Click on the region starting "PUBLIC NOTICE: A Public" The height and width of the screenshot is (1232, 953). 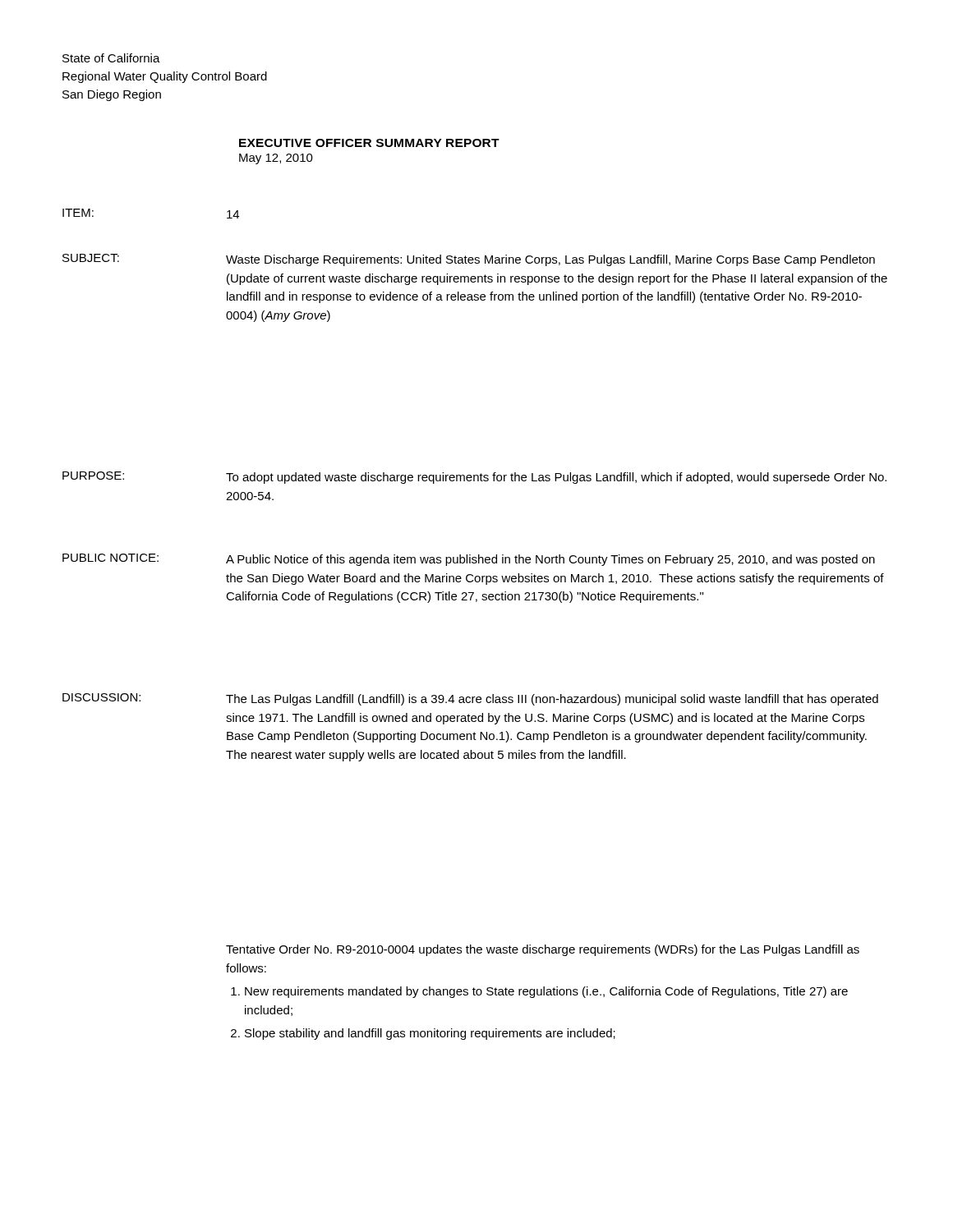[x=476, y=578]
